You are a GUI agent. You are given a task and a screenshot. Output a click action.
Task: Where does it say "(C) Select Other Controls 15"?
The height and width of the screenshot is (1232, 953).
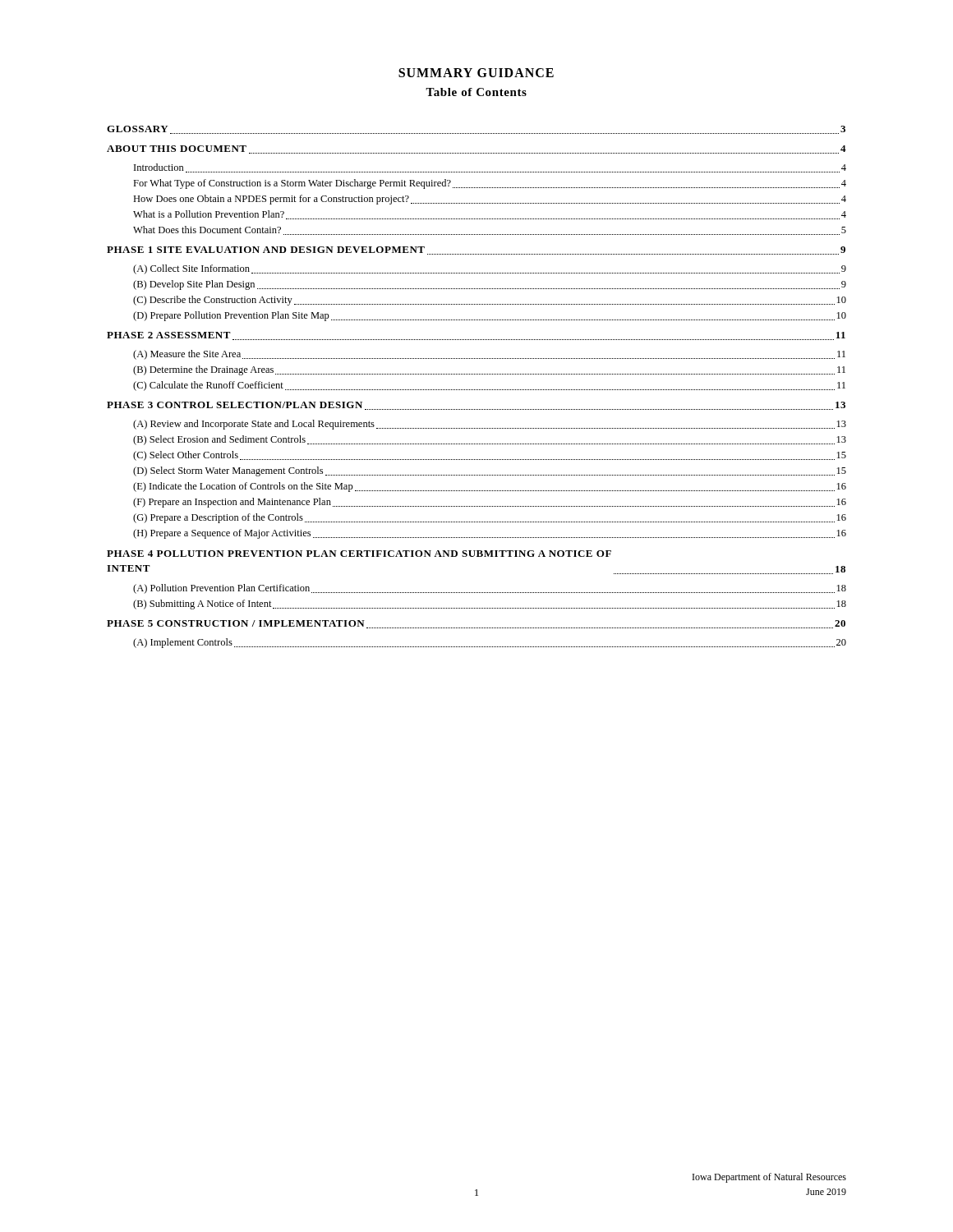click(x=490, y=455)
